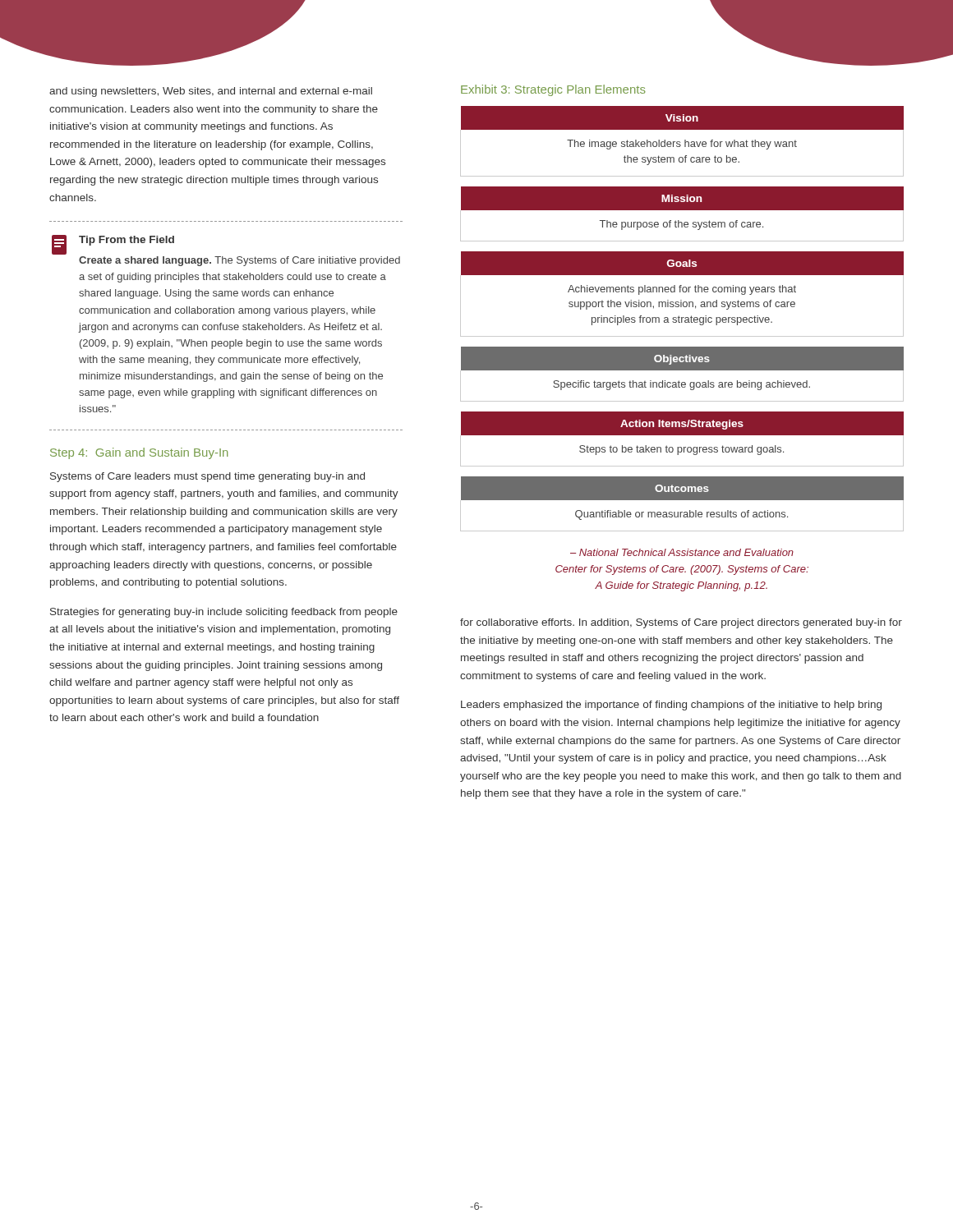Click on the text block with the text "Strategies for generating buy-in include soliciting"
Image resolution: width=953 pixels, height=1232 pixels.
coord(224,664)
